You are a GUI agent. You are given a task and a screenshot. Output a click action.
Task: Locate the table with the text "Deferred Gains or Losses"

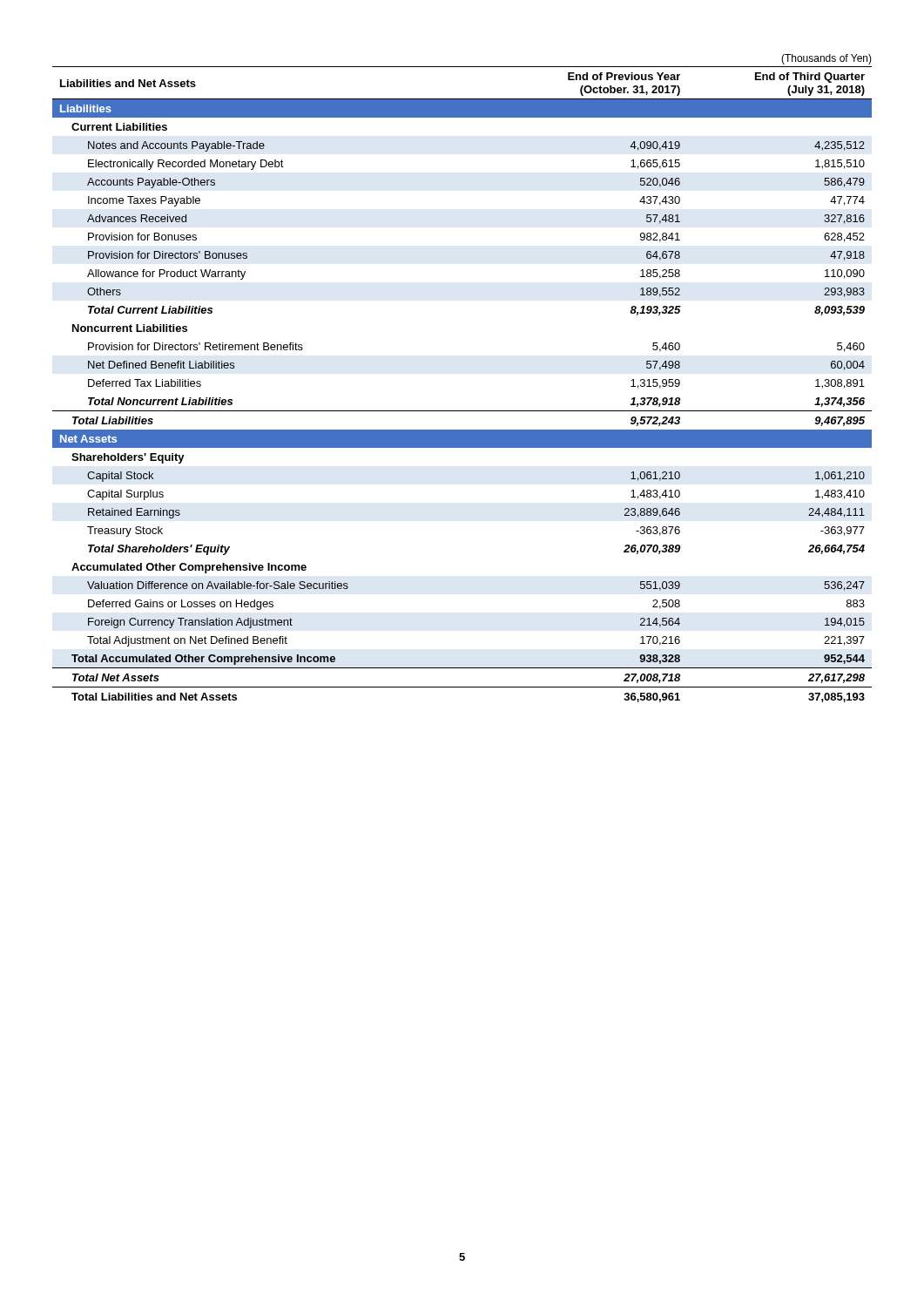point(462,379)
